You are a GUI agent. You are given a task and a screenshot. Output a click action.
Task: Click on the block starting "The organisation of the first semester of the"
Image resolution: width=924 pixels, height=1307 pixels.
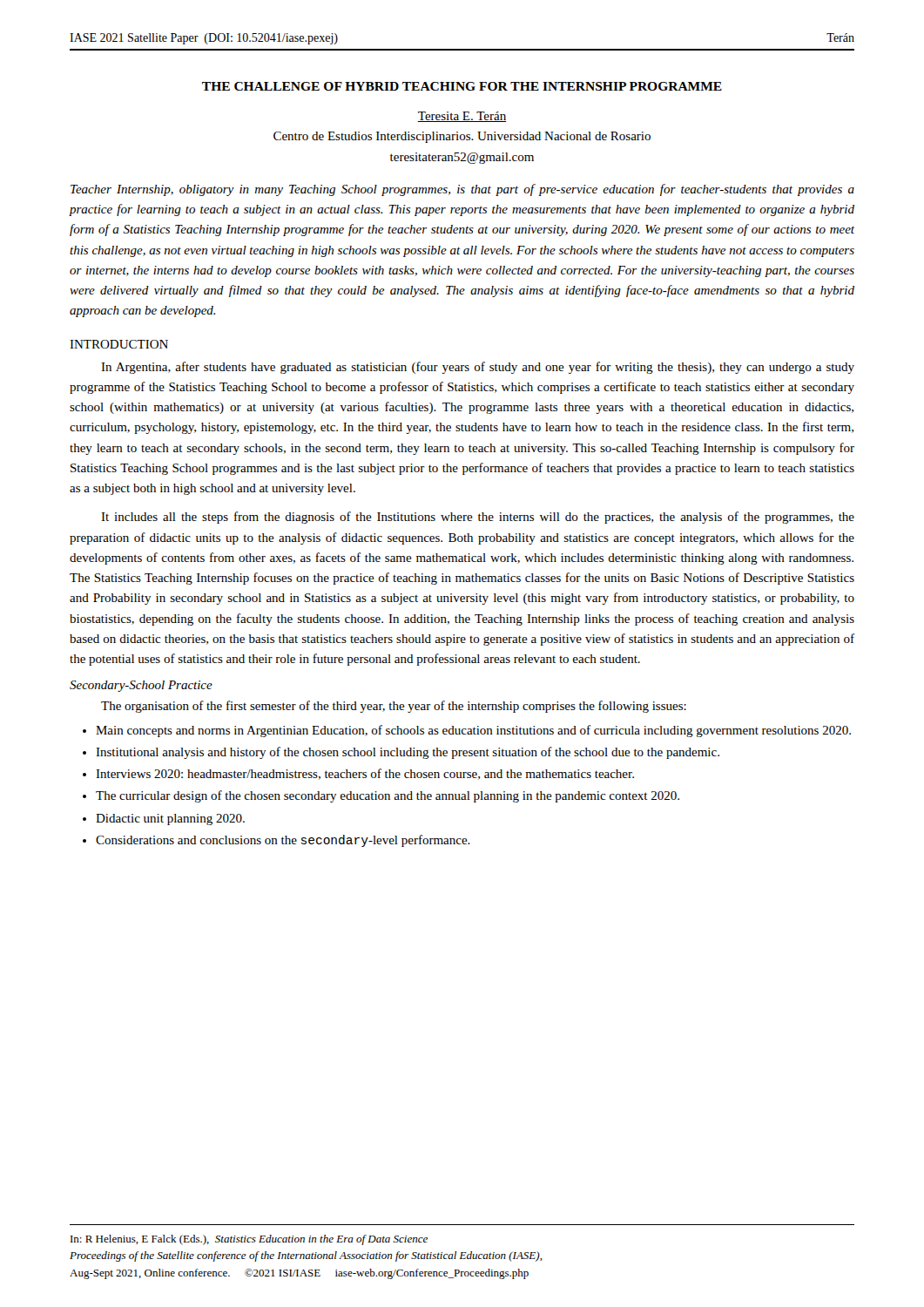click(394, 706)
